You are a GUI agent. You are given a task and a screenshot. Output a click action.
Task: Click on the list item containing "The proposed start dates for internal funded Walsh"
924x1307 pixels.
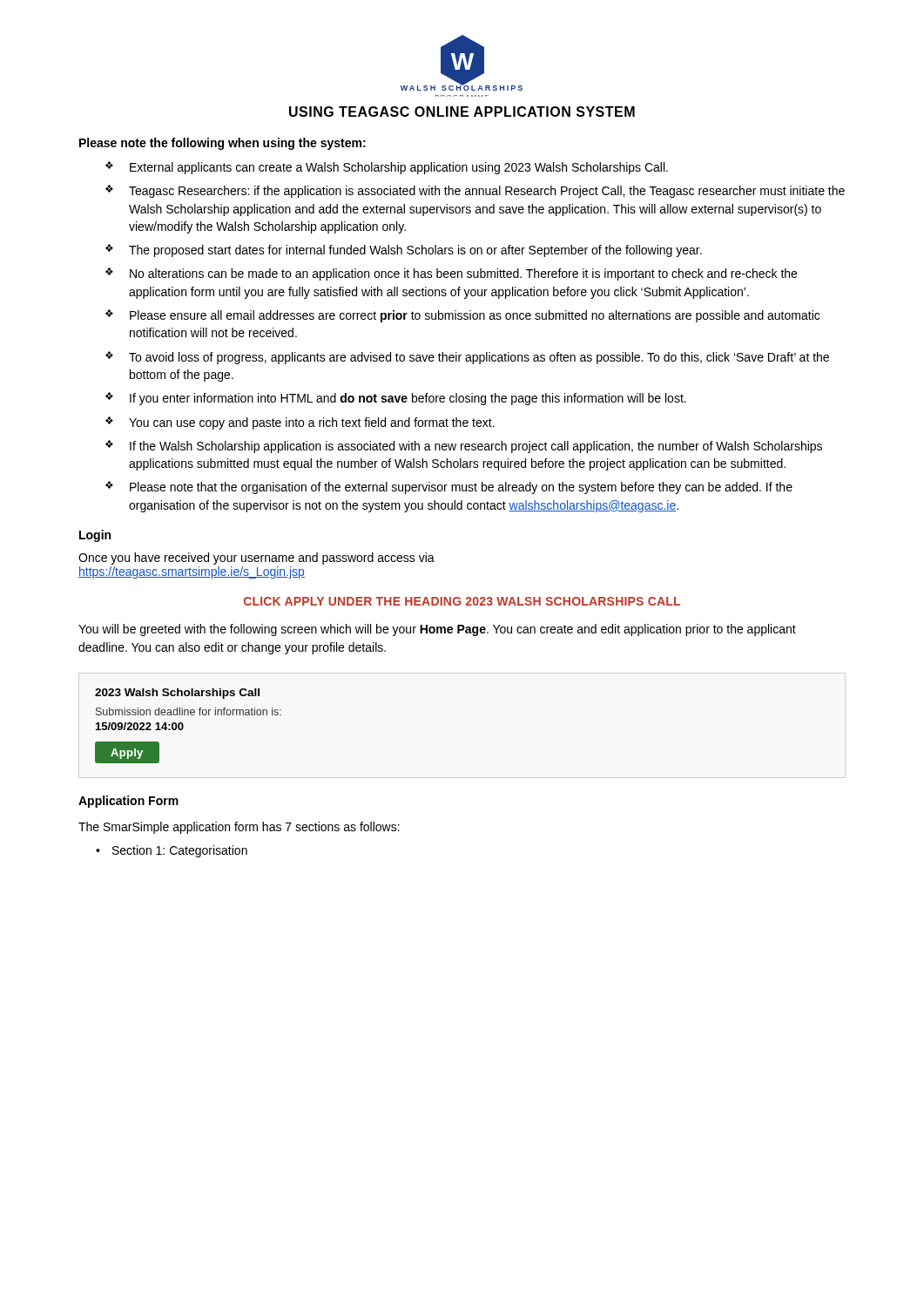416,250
